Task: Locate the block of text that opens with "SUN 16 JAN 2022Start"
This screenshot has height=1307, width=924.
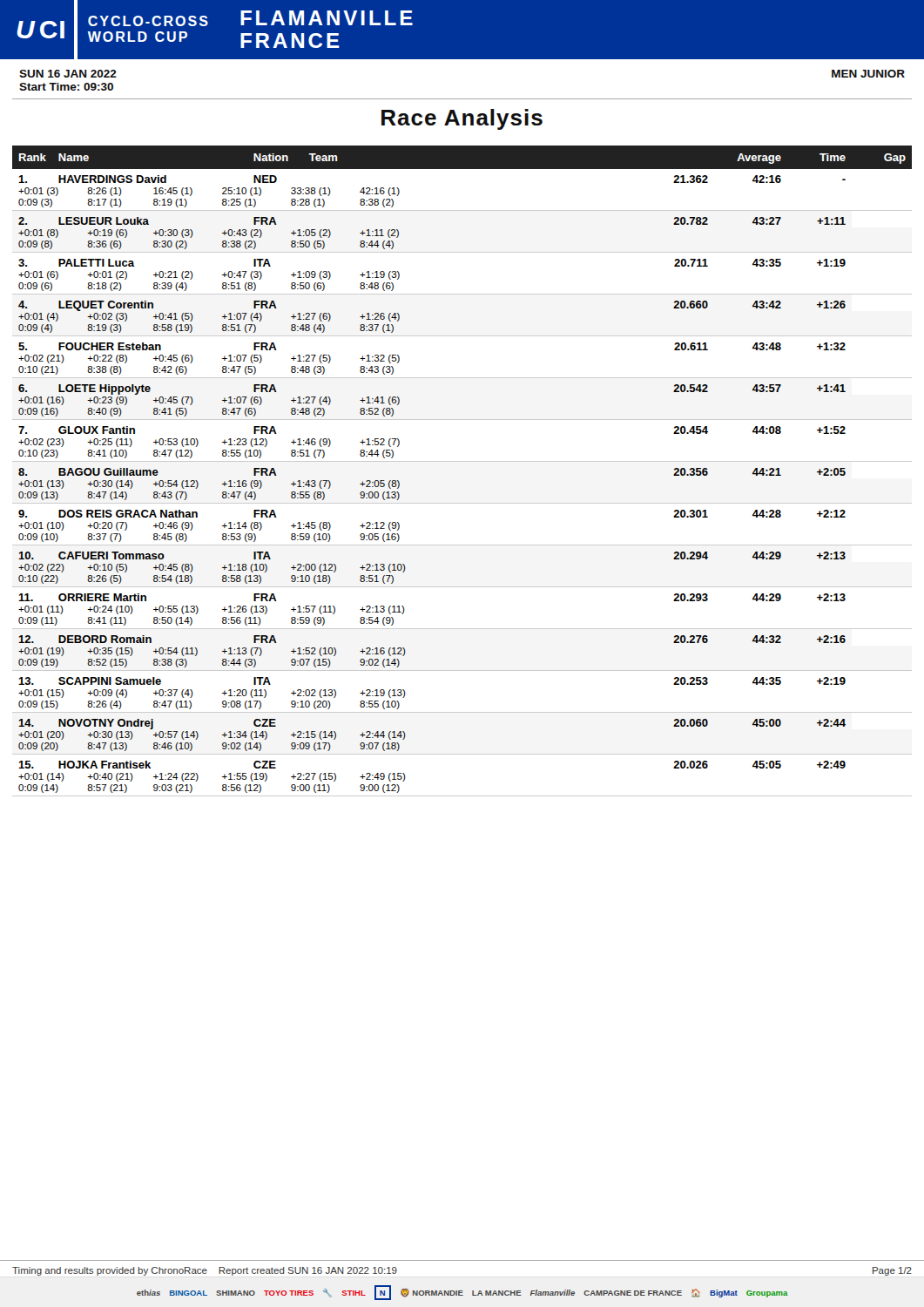Action: point(68,80)
